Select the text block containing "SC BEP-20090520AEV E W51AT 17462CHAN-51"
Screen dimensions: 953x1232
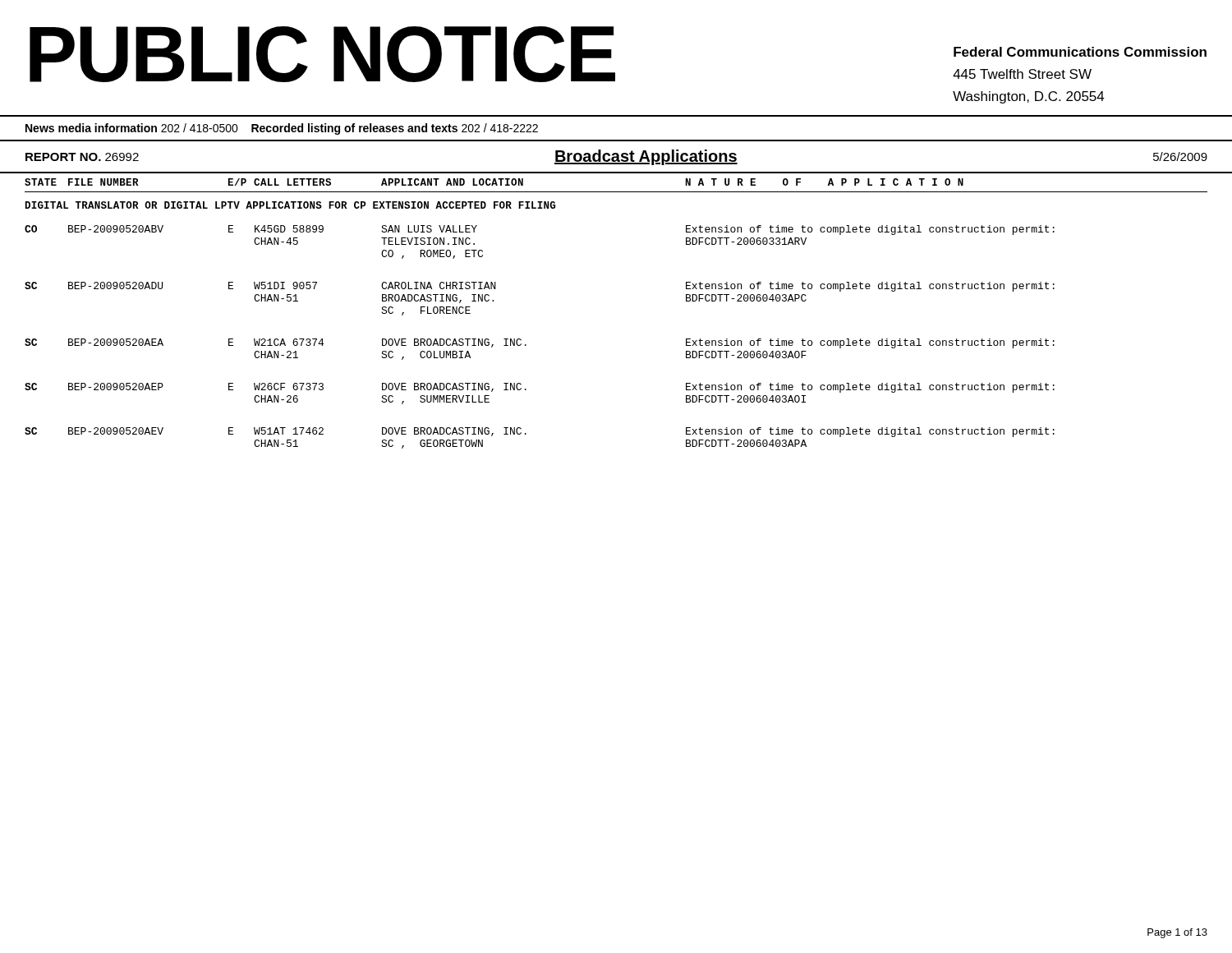click(x=115, y=432)
